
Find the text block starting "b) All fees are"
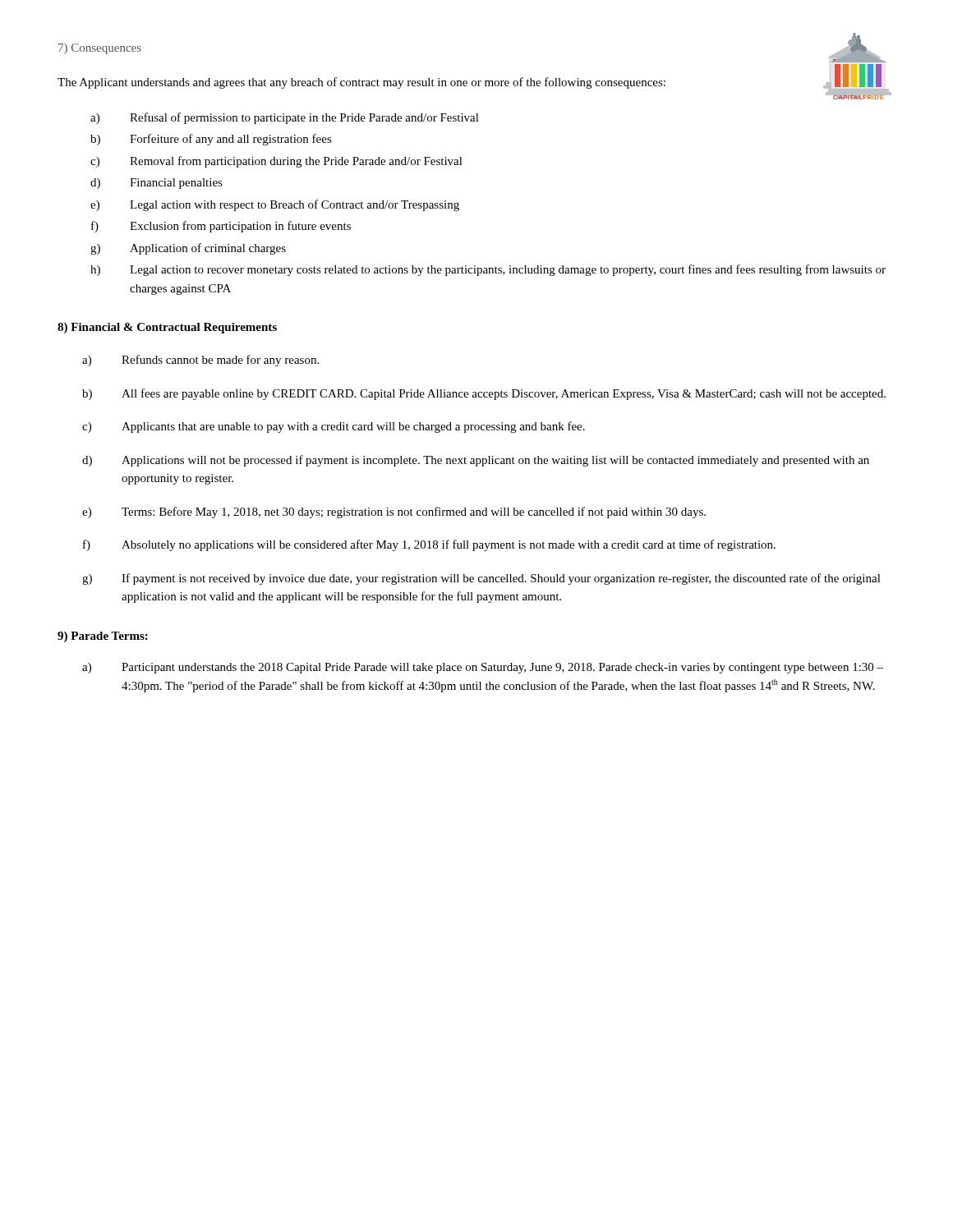(x=476, y=393)
